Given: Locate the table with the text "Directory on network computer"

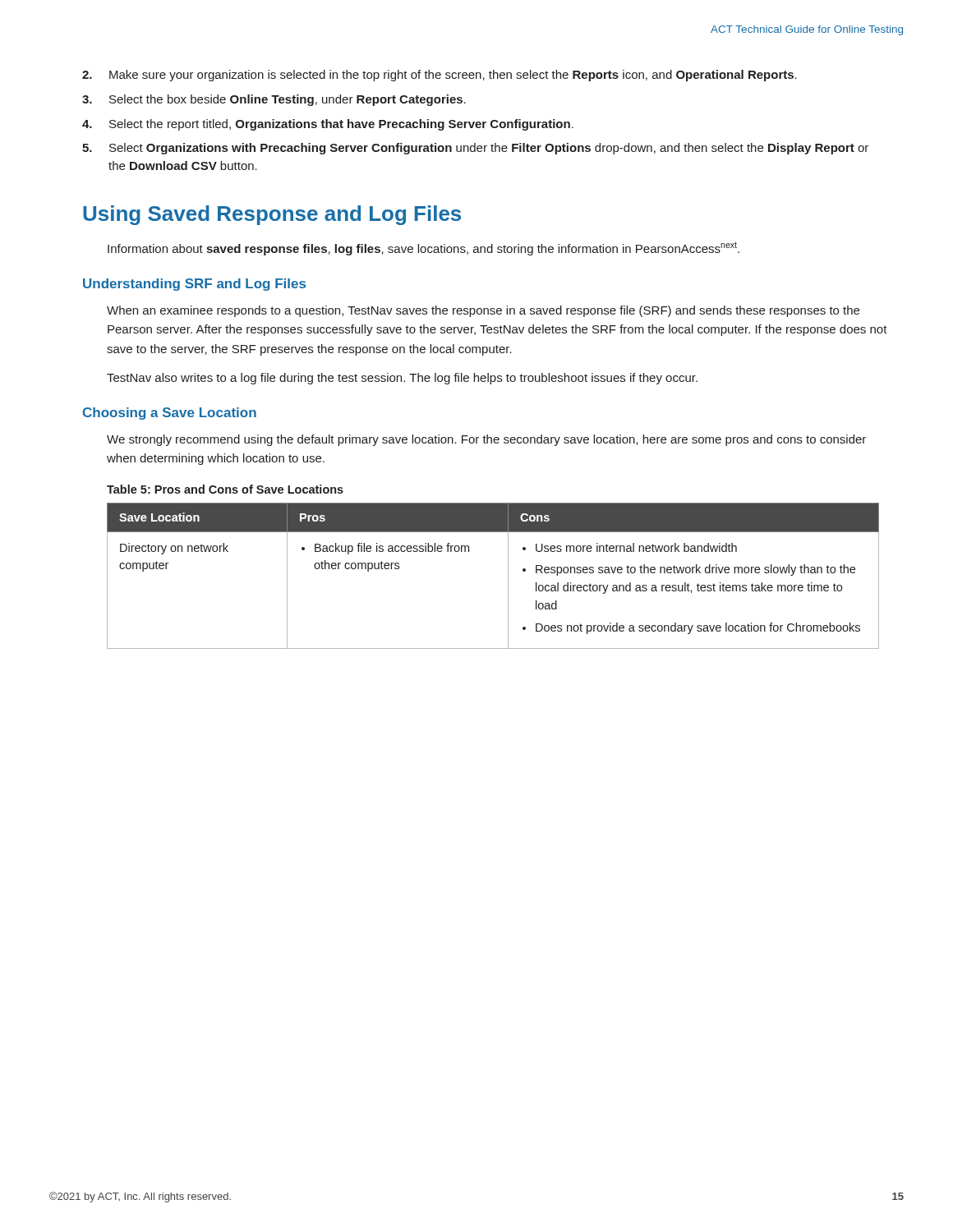Looking at the screenshot, I should point(485,576).
